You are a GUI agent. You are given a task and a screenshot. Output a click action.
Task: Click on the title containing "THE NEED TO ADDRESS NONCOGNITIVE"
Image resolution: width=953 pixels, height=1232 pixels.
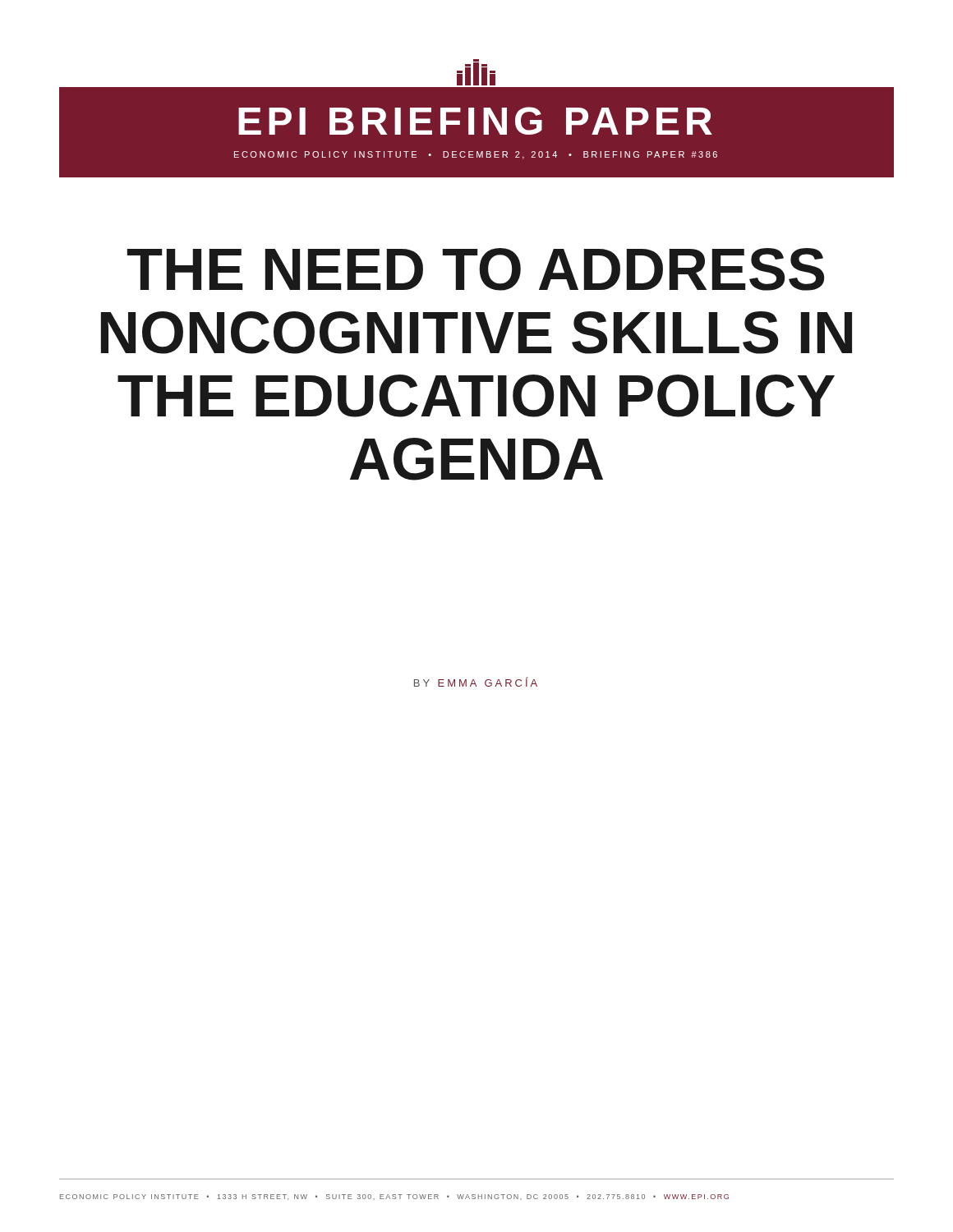[476, 365]
